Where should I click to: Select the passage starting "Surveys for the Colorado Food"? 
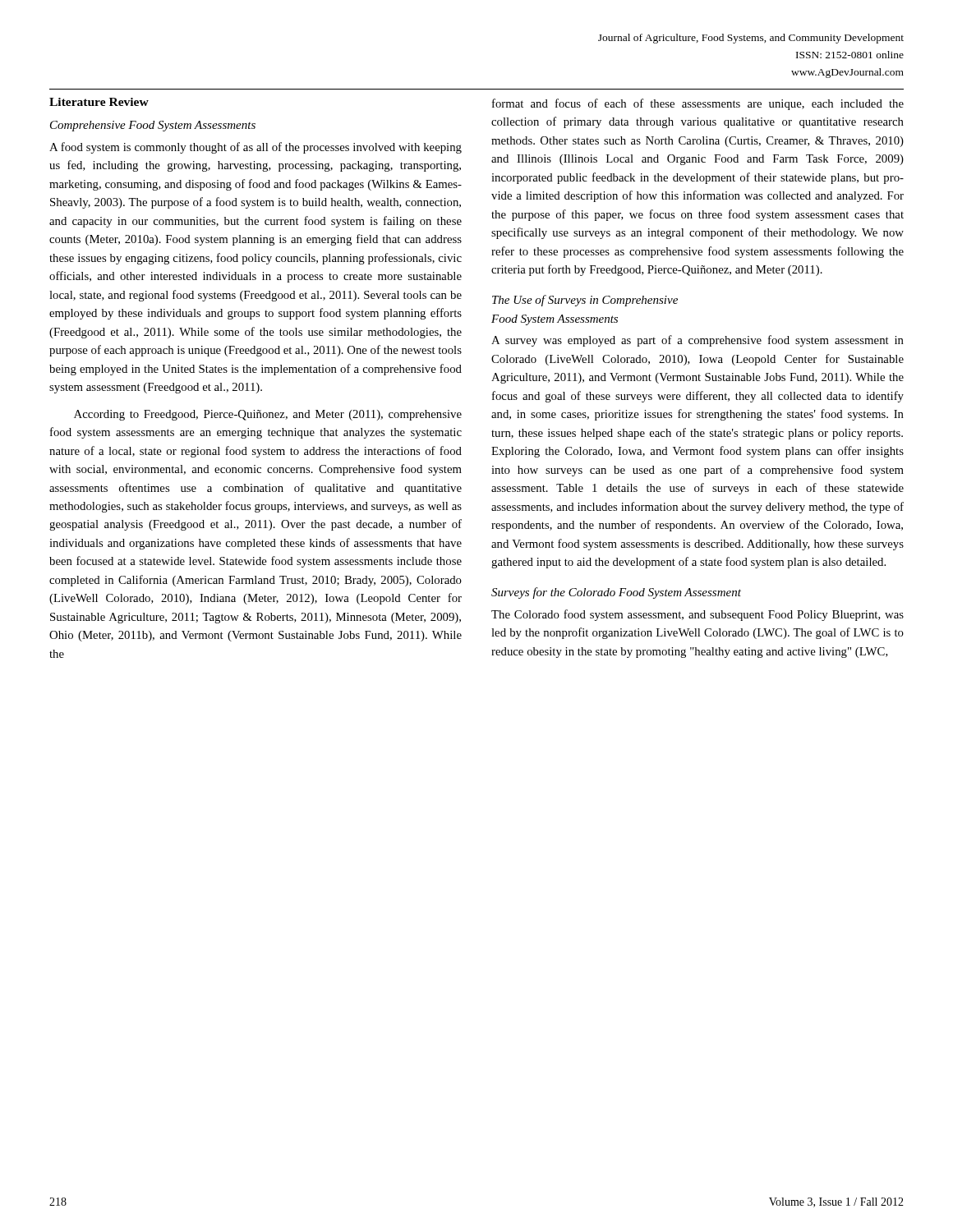[x=698, y=622]
